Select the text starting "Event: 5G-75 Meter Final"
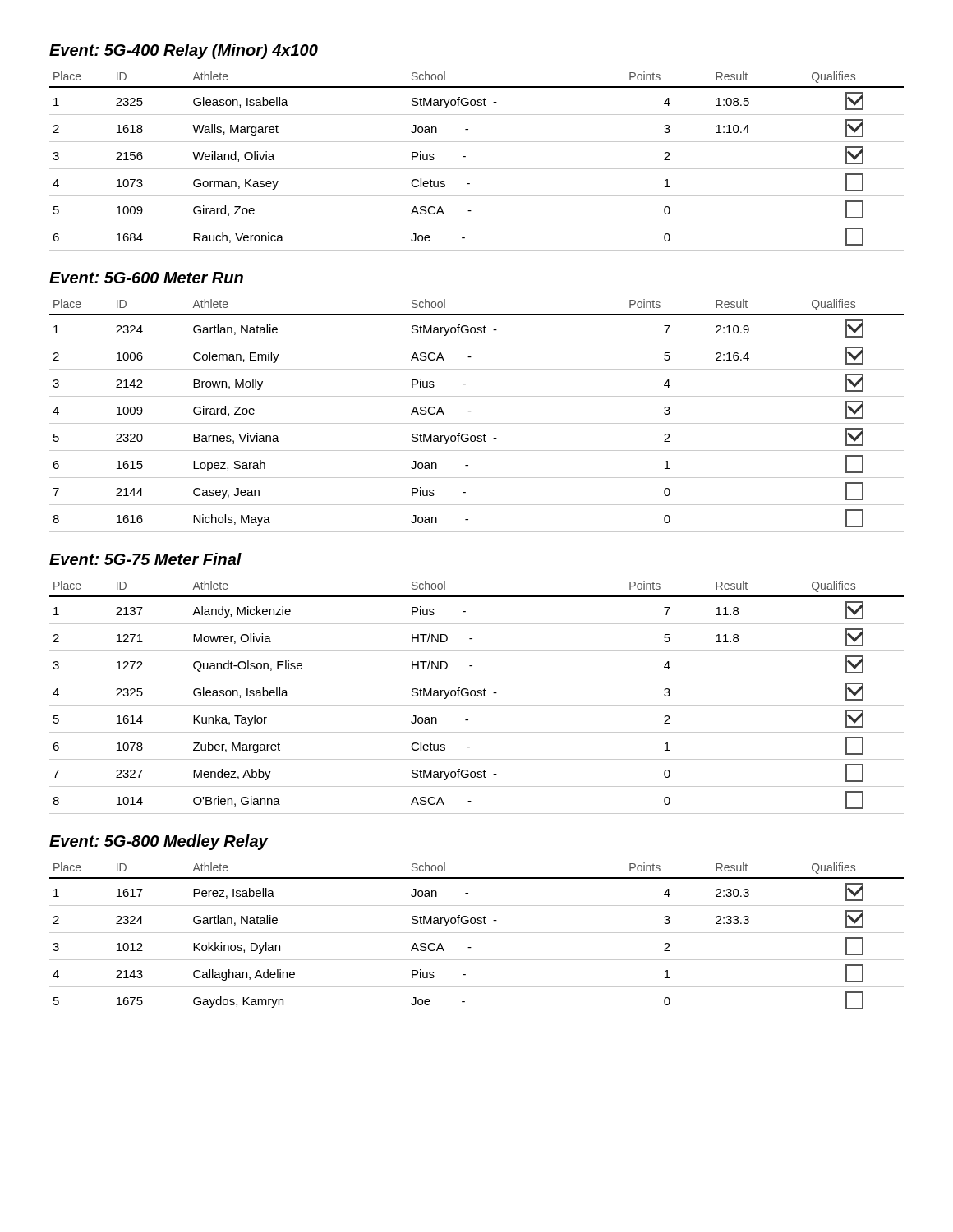Viewport: 953px width, 1232px height. [145, 559]
